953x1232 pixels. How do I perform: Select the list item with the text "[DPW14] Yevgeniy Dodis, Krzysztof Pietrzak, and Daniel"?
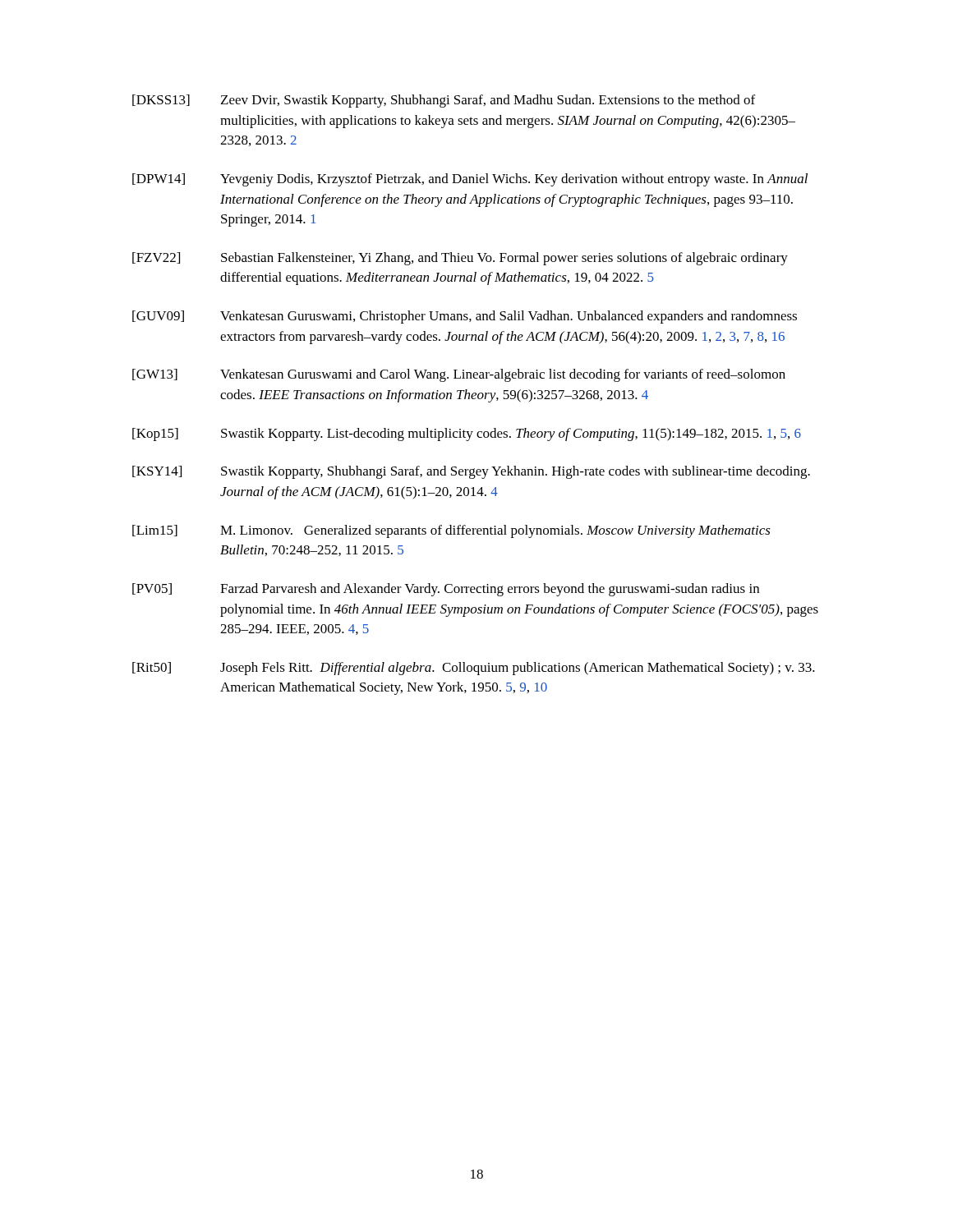[x=476, y=200]
